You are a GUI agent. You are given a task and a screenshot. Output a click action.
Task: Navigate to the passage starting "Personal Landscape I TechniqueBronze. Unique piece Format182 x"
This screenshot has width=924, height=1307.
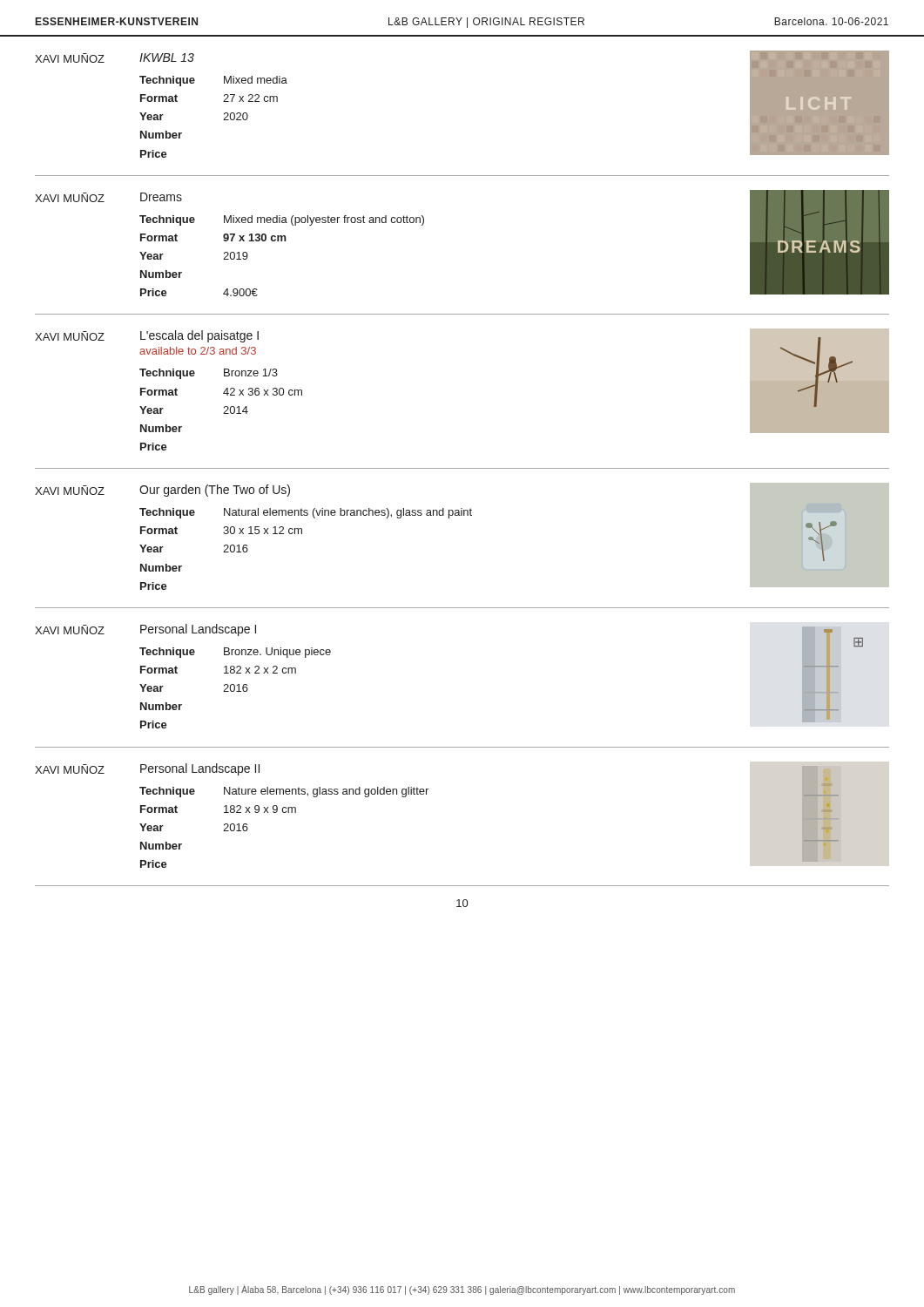click(198, 630)
